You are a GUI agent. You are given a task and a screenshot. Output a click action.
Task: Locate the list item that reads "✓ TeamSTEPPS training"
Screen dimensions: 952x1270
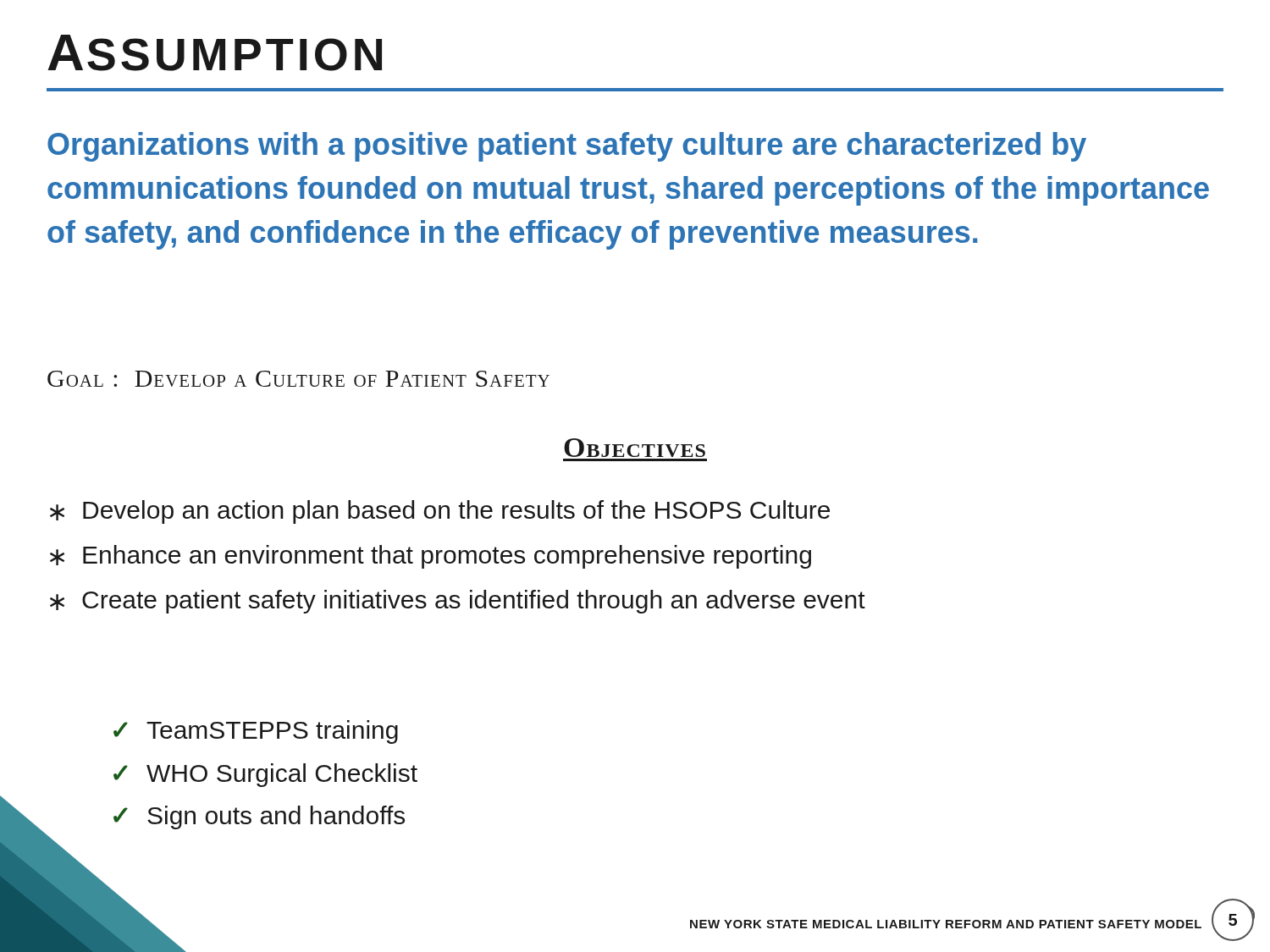[x=255, y=731]
